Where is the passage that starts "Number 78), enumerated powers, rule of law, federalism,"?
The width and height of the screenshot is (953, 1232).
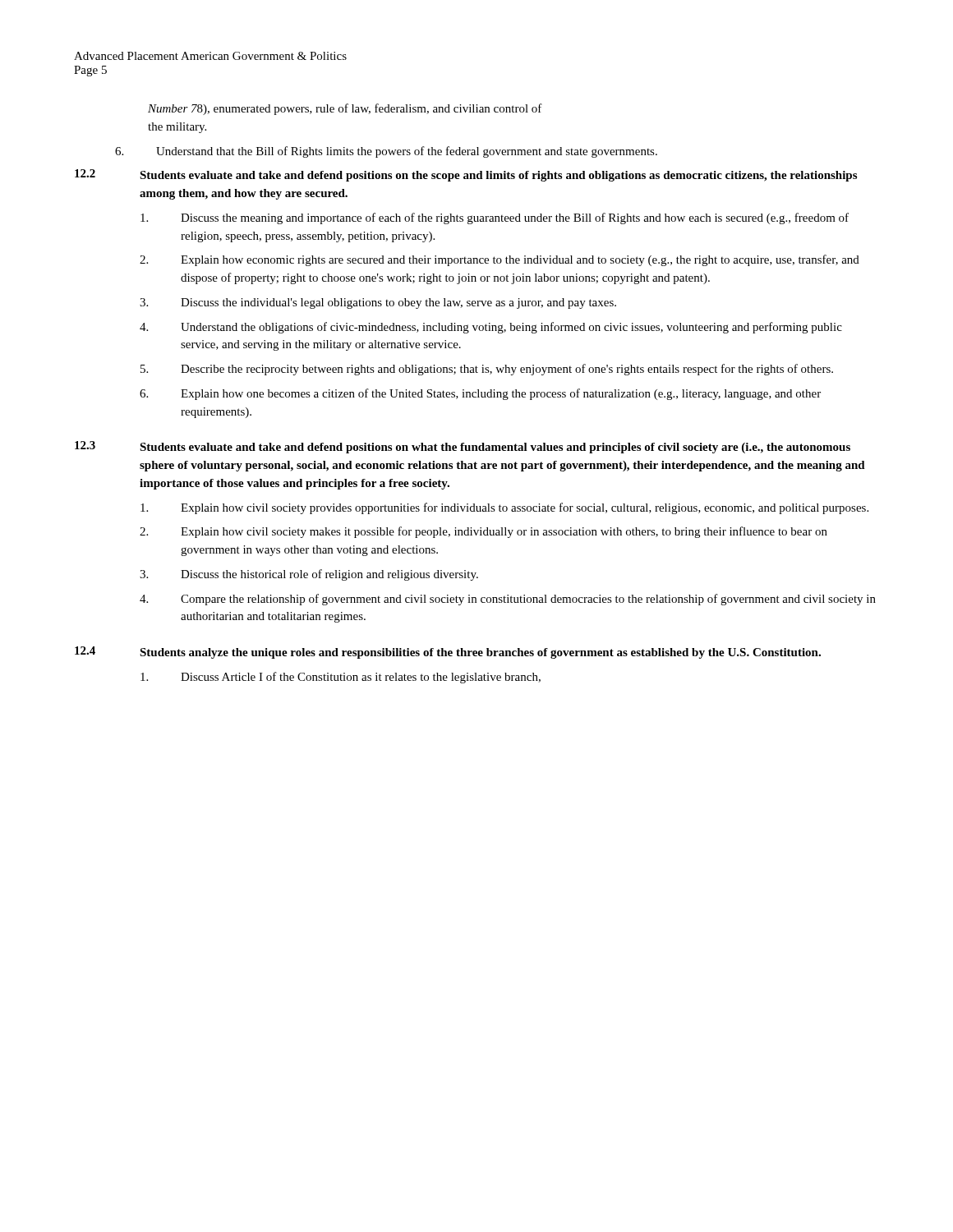point(345,117)
